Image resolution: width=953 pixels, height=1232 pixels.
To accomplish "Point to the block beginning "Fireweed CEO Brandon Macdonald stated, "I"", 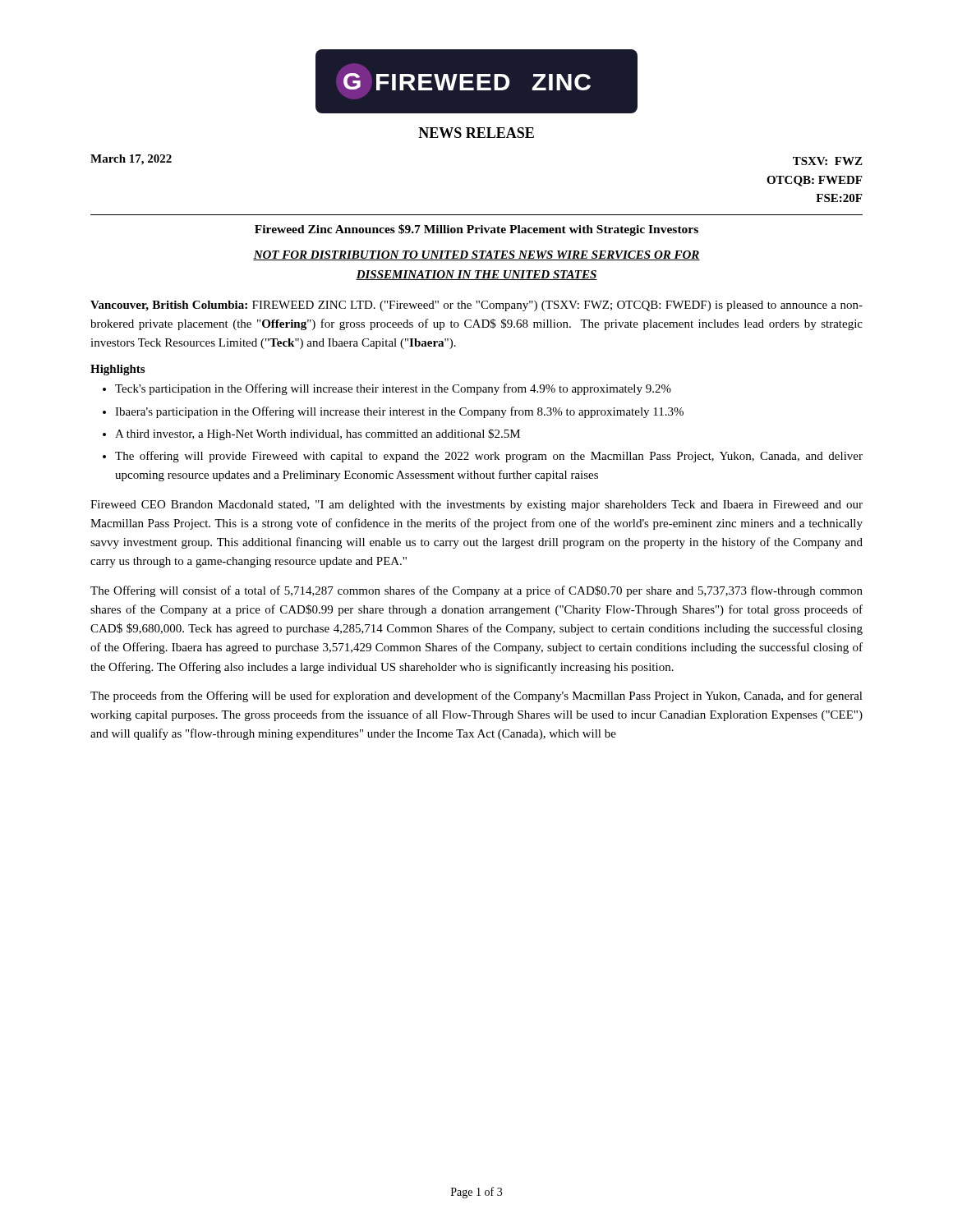I will [x=476, y=533].
